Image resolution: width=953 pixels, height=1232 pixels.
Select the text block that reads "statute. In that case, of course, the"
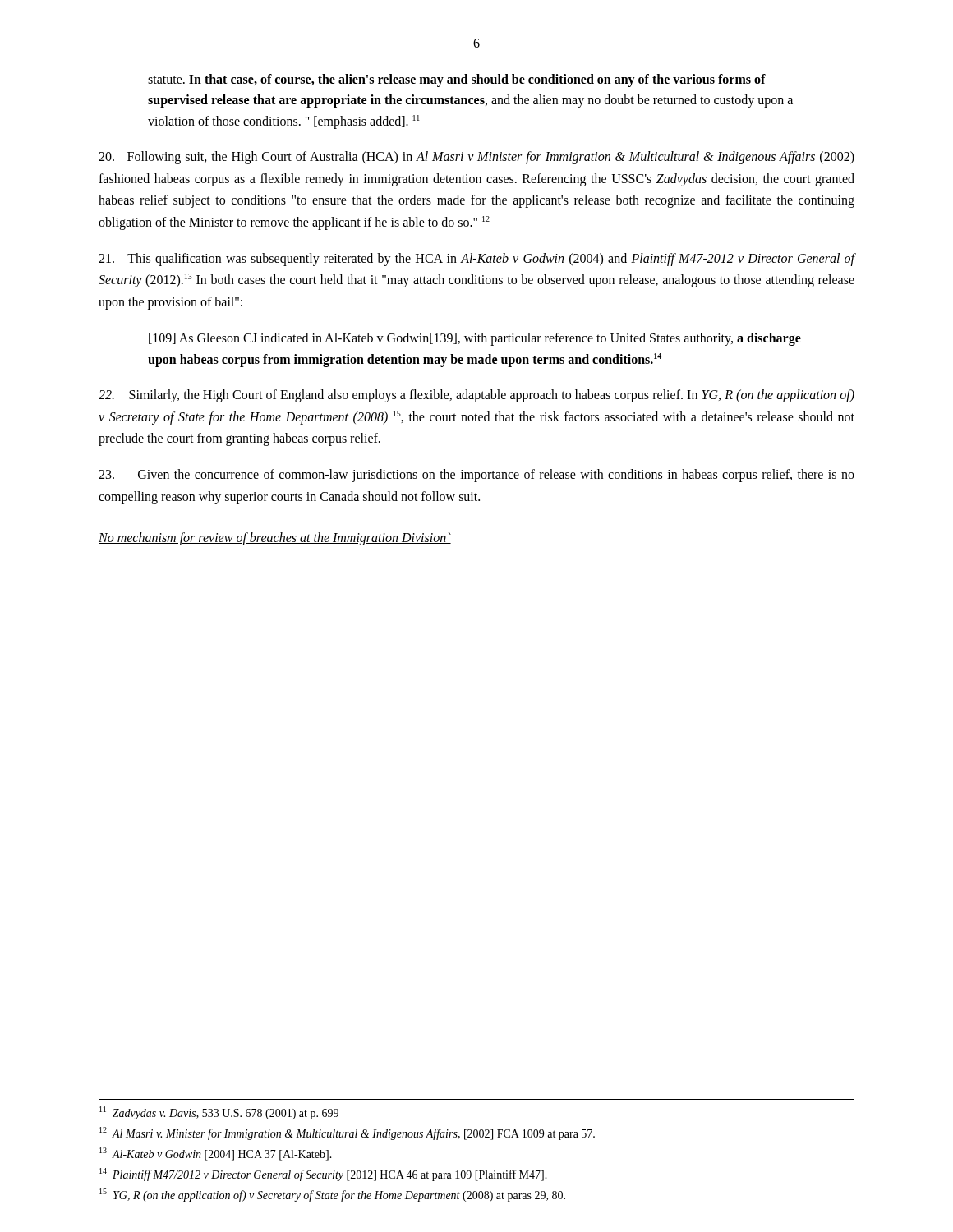(470, 100)
